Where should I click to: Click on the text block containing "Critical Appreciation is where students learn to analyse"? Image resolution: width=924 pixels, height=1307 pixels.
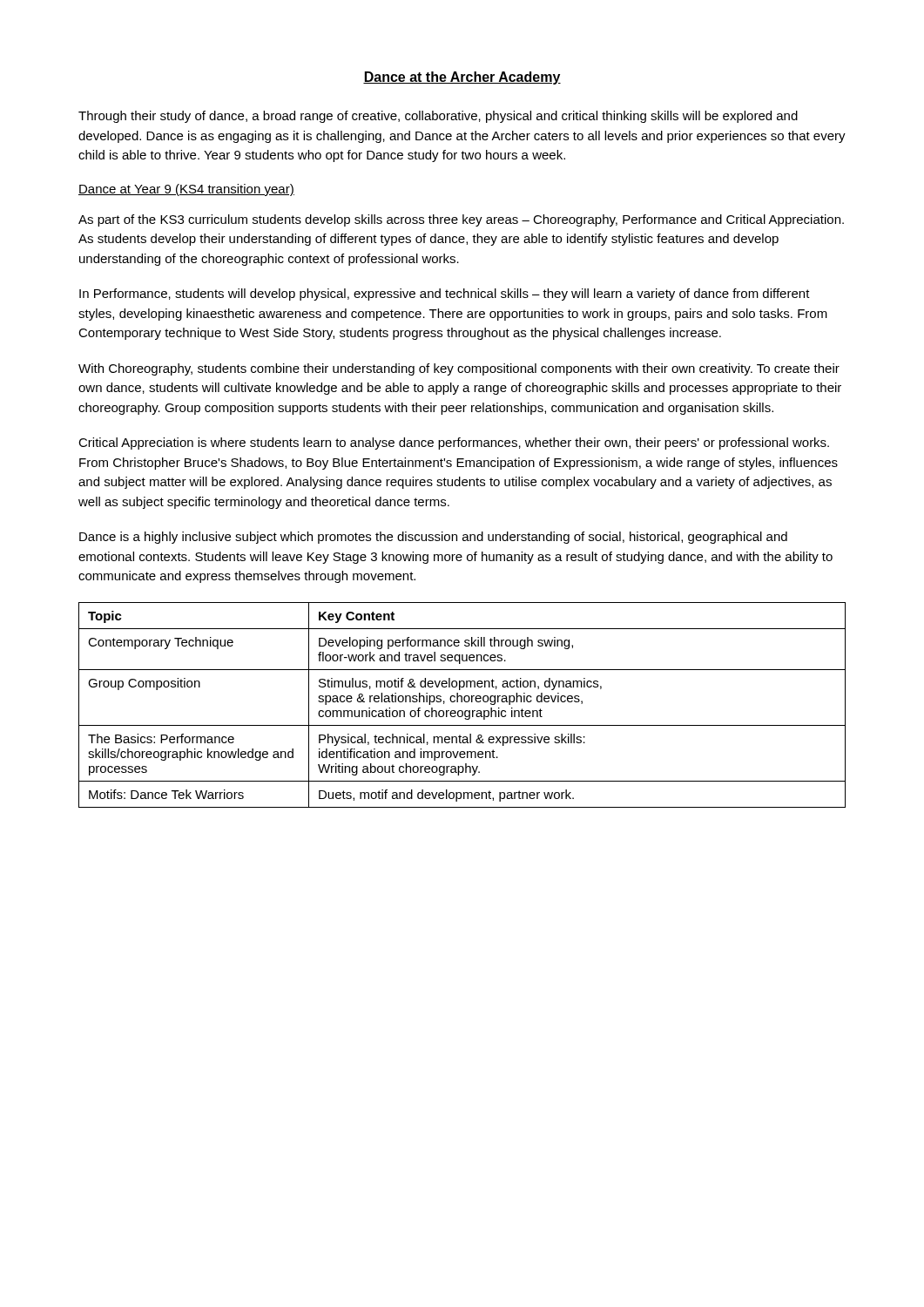click(458, 472)
